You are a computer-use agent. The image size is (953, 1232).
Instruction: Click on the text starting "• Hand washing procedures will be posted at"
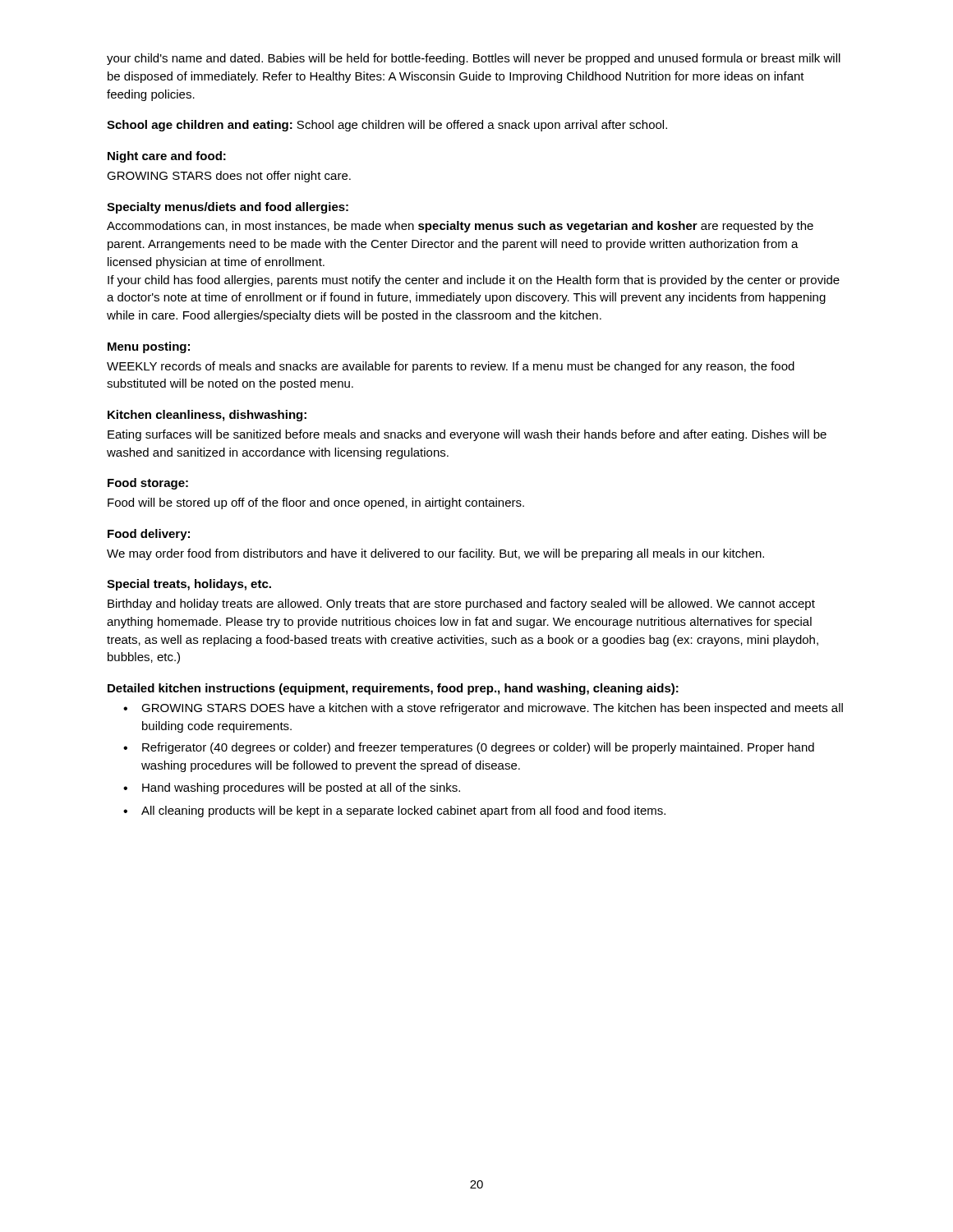pyautogui.click(x=292, y=788)
